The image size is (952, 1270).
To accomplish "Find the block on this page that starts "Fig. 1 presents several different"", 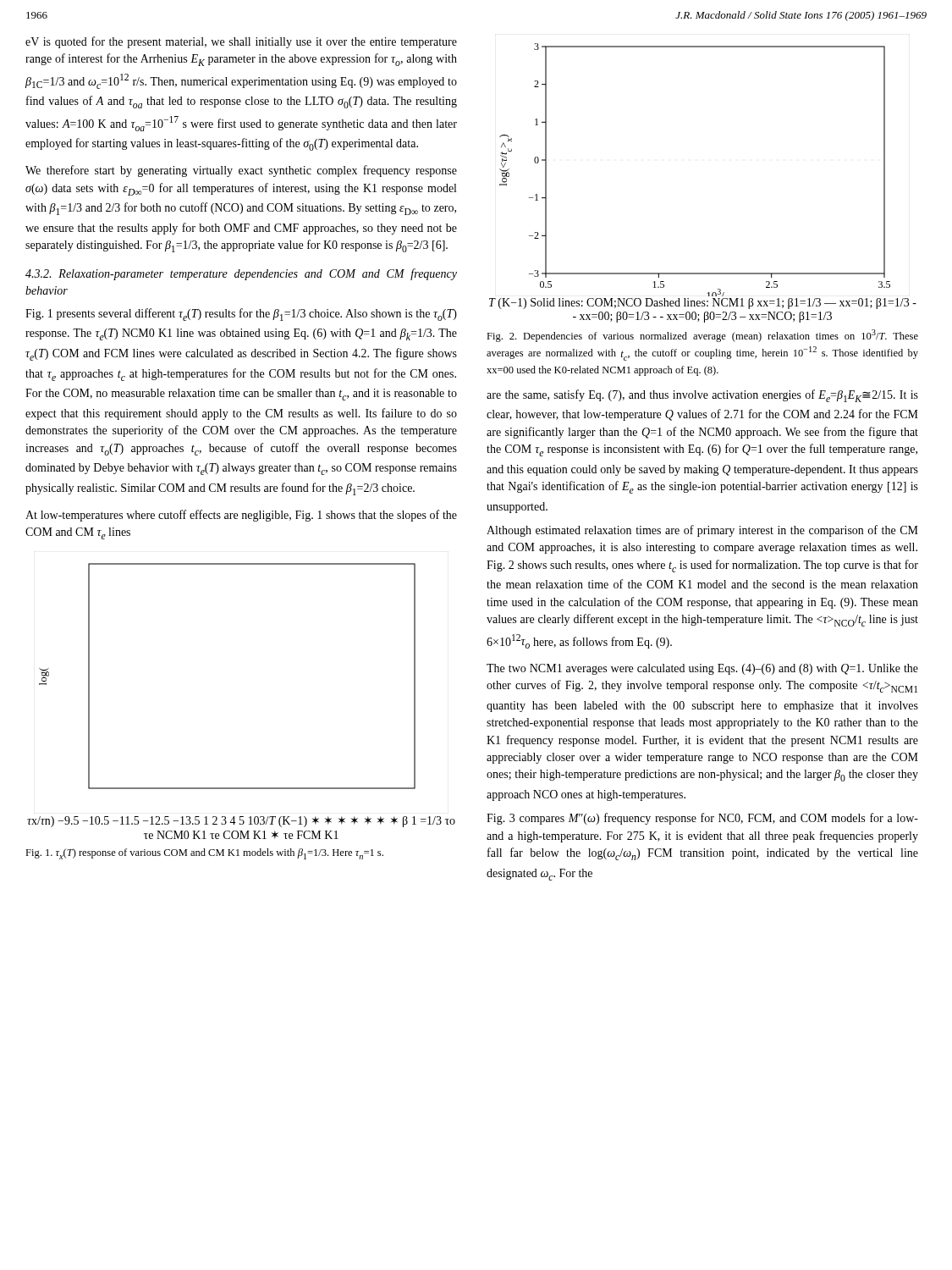I will (241, 403).
